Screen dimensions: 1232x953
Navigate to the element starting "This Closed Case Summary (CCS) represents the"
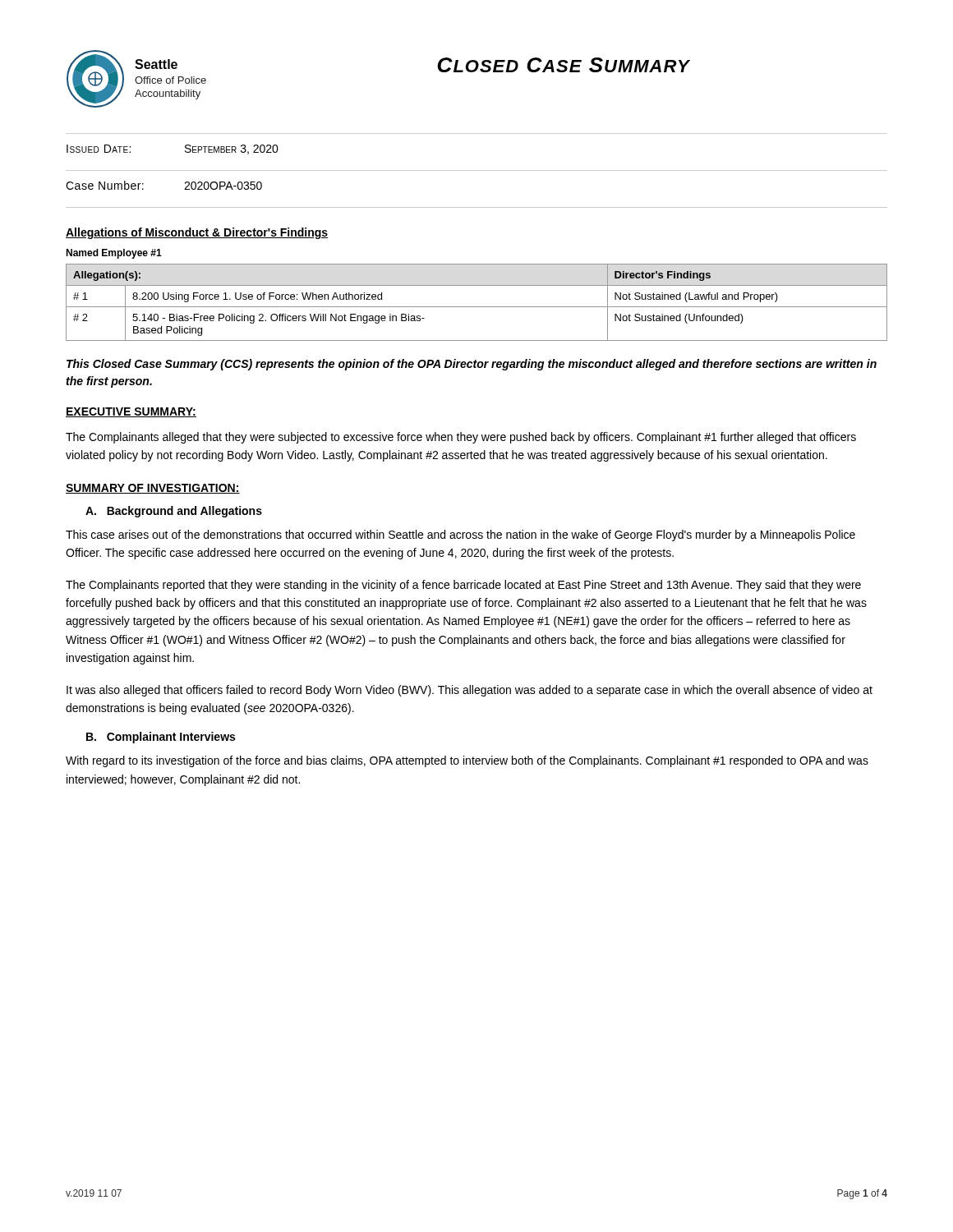(x=471, y=372)
